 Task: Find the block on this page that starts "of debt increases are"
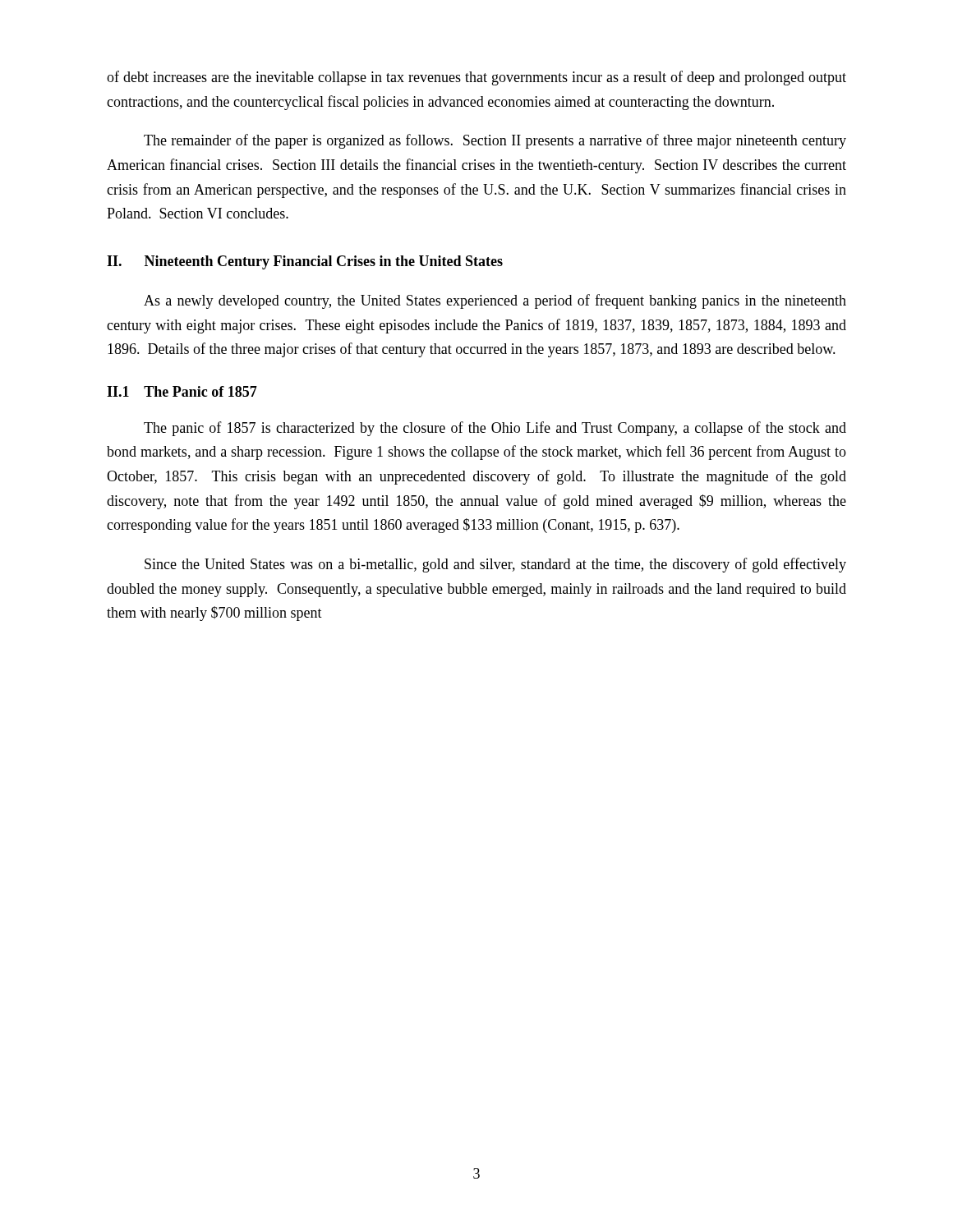(476, 90)
